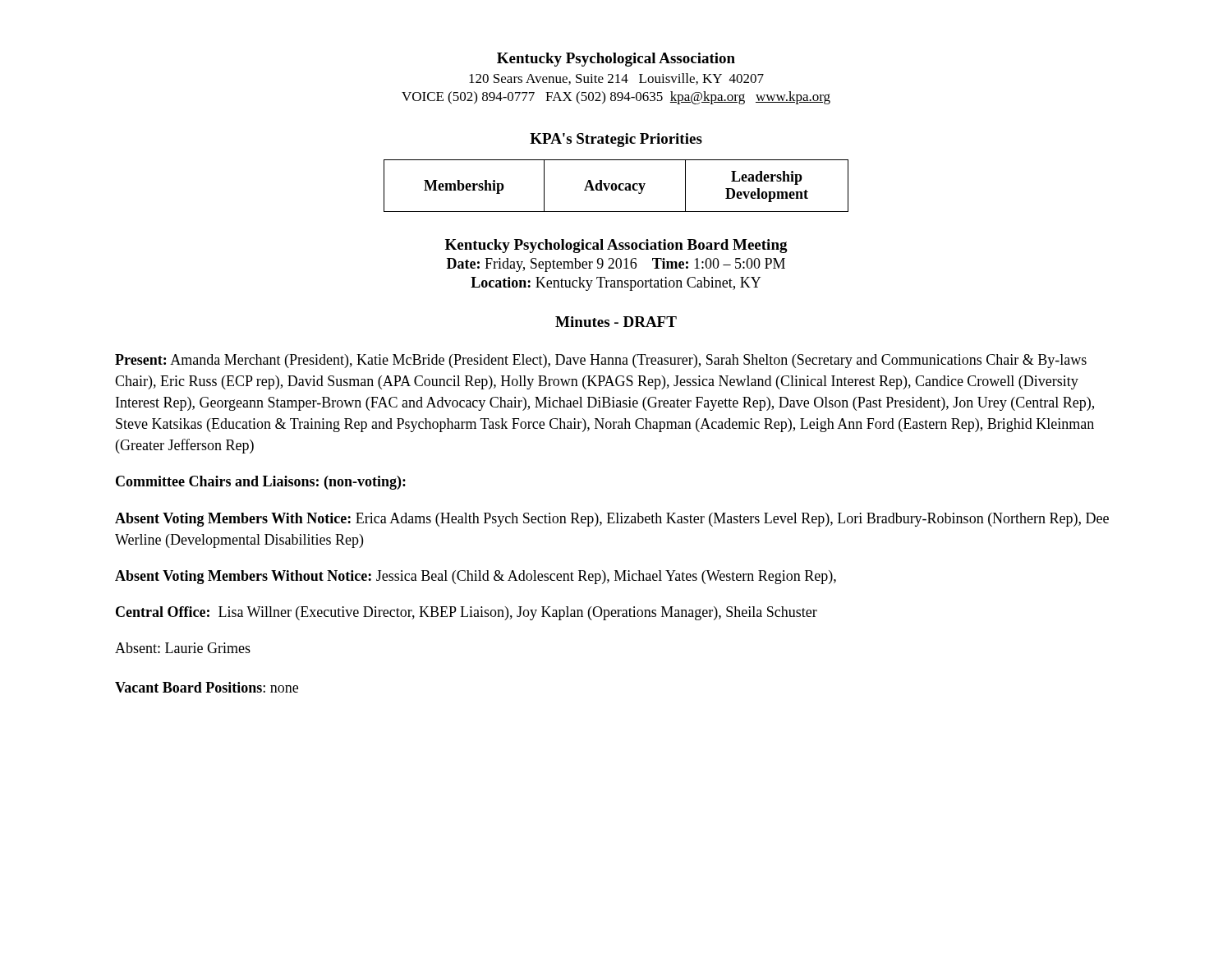The height and width of the screenshot is (953, 1232).
Task: Click where it says "Vacant Board Positions: none"
Action: tap(207, 687)
